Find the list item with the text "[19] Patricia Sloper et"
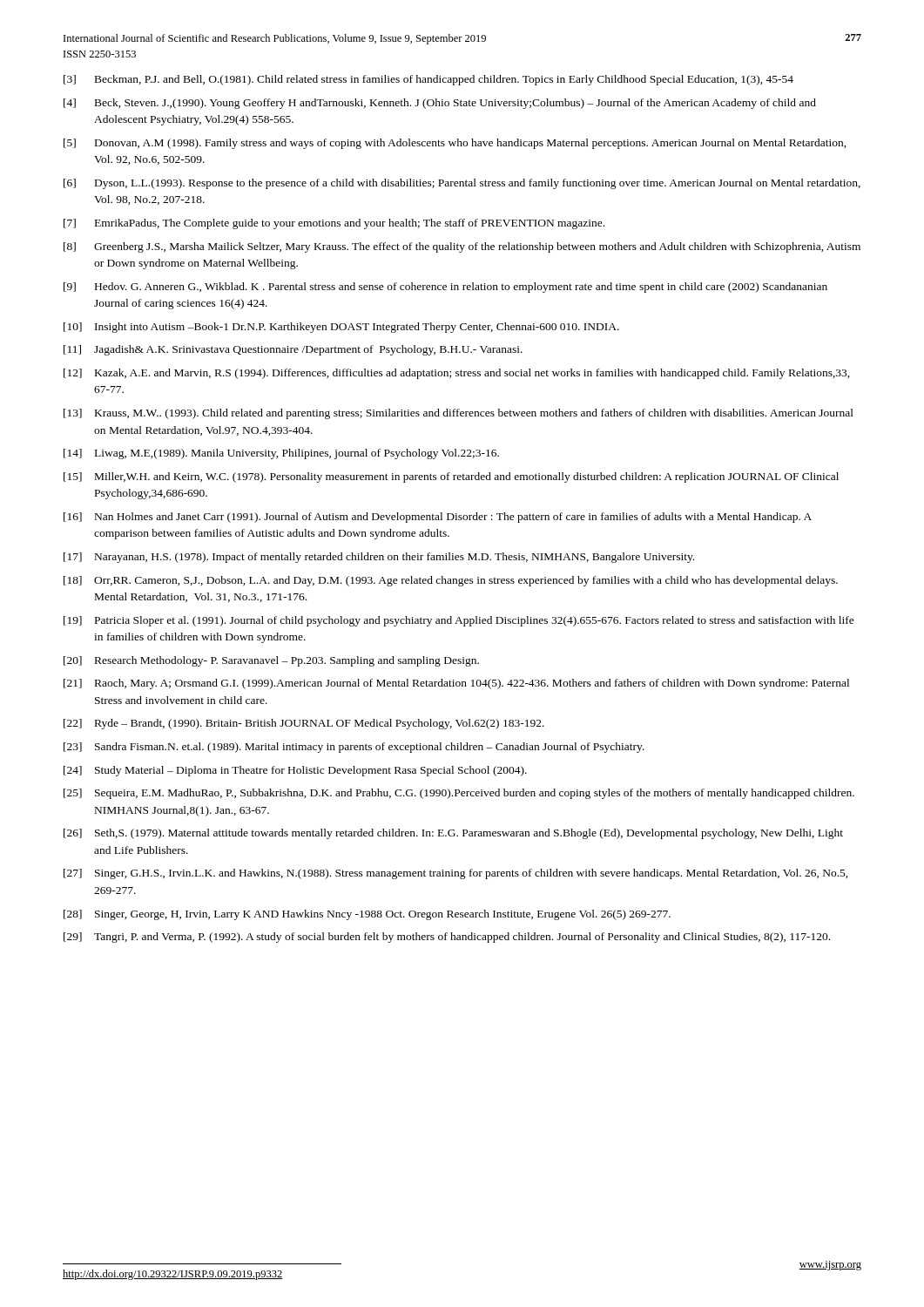Viewport: 924px width, 1307px height. coord(462,628)
